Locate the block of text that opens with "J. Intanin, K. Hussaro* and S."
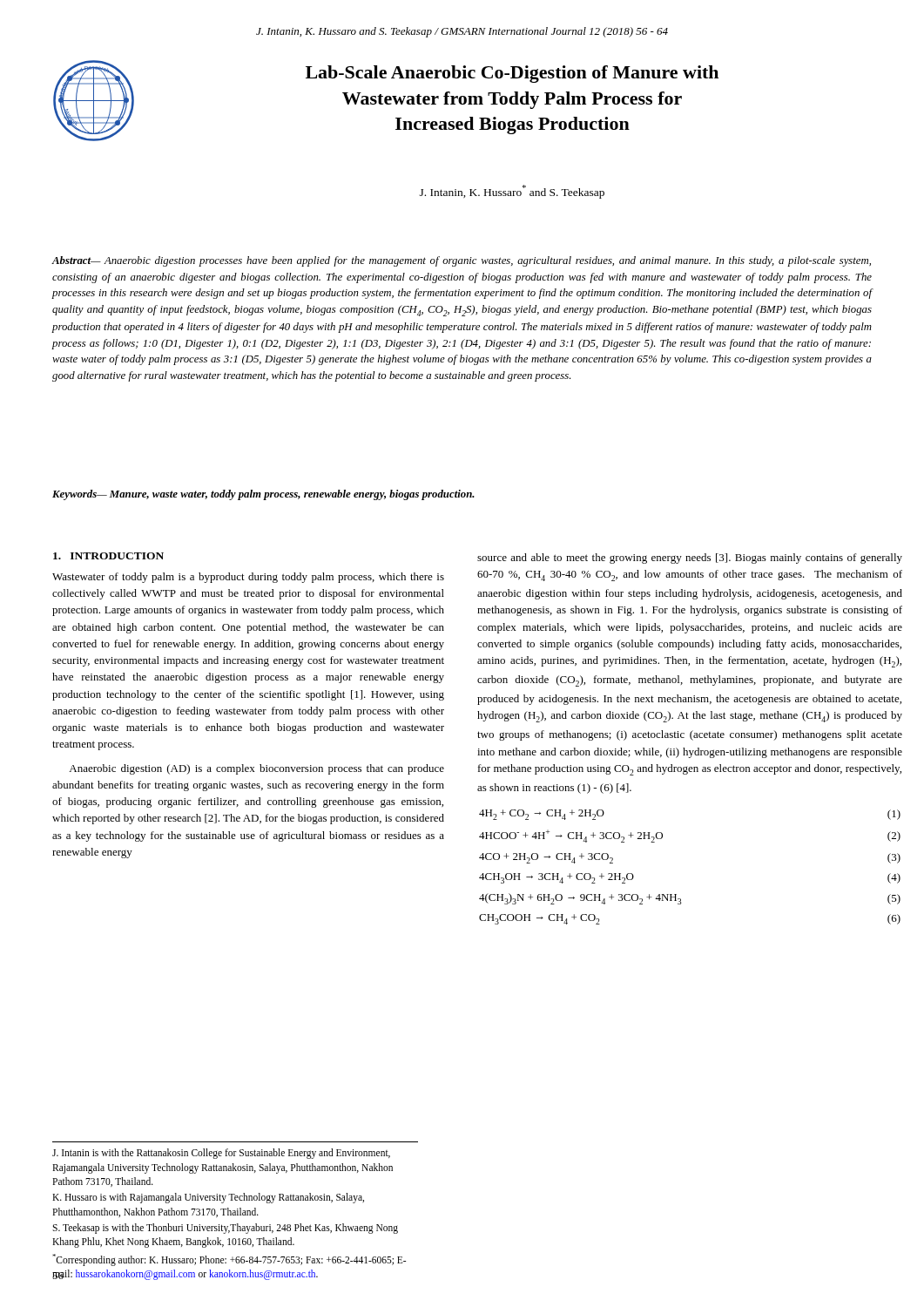 click(512, 191)
